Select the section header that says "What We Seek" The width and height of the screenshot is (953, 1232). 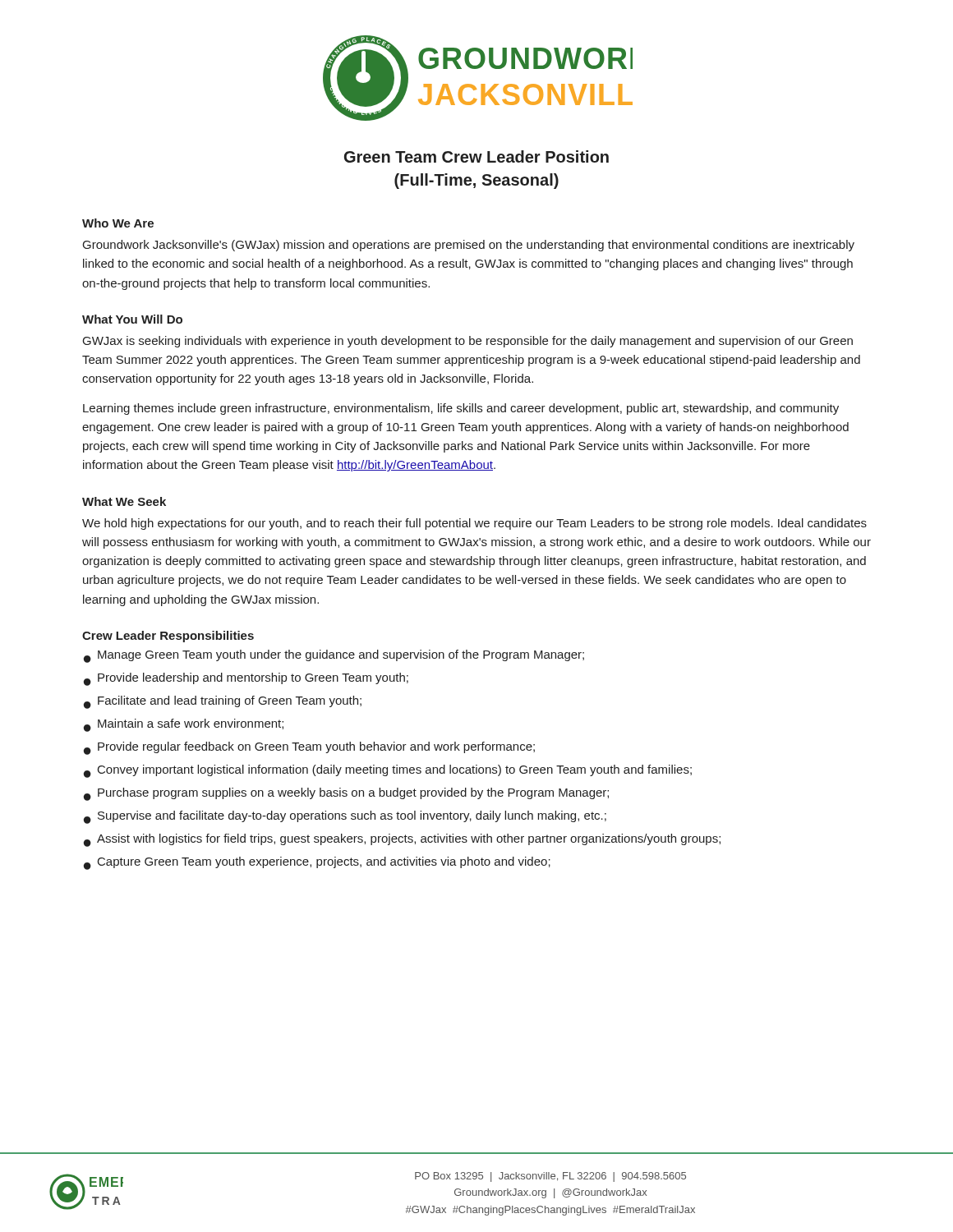[x=124, y=501]
